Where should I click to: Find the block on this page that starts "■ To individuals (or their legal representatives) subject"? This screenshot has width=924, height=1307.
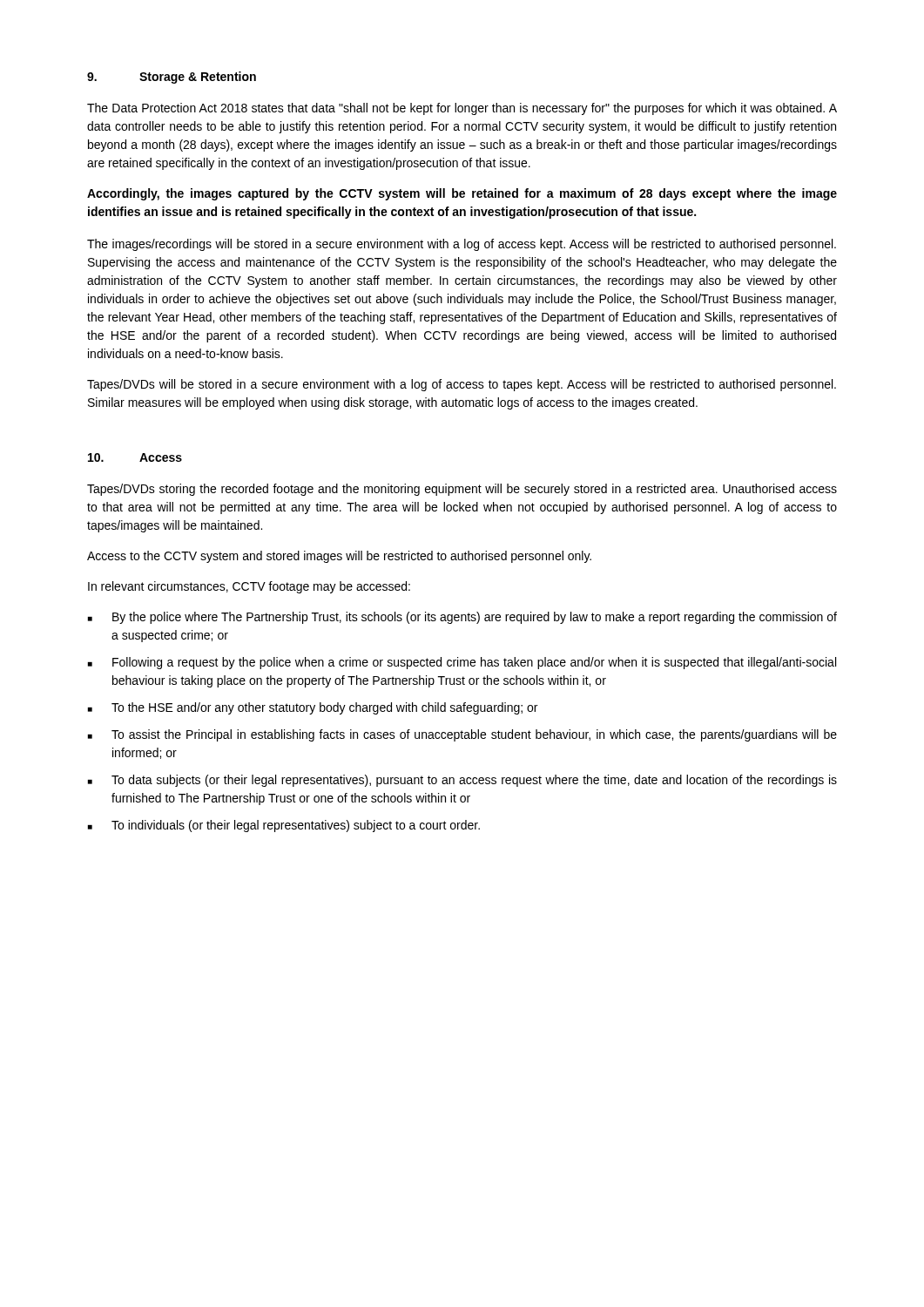click(x=284, y=826)
